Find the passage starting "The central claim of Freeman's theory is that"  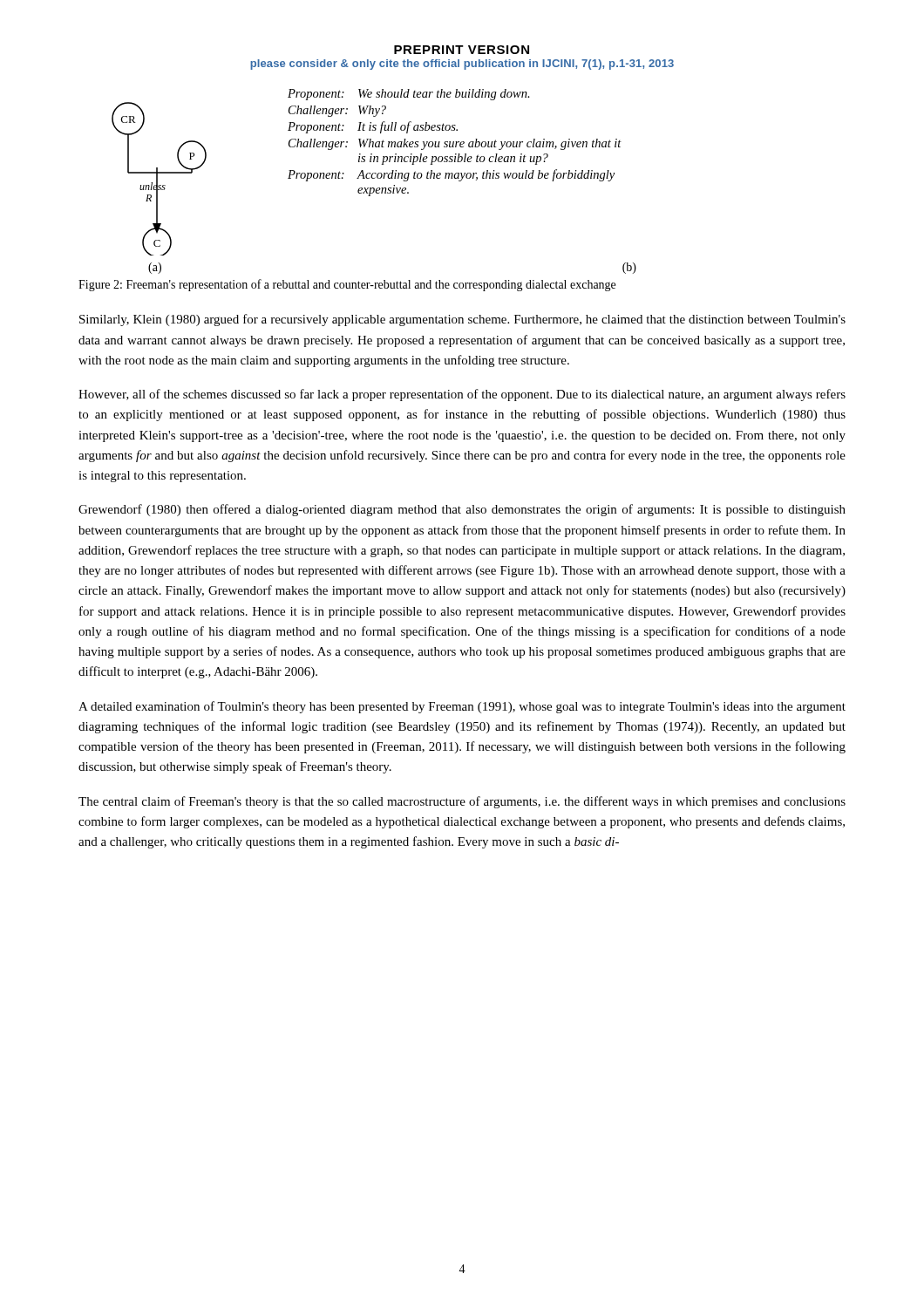(462, 821)
